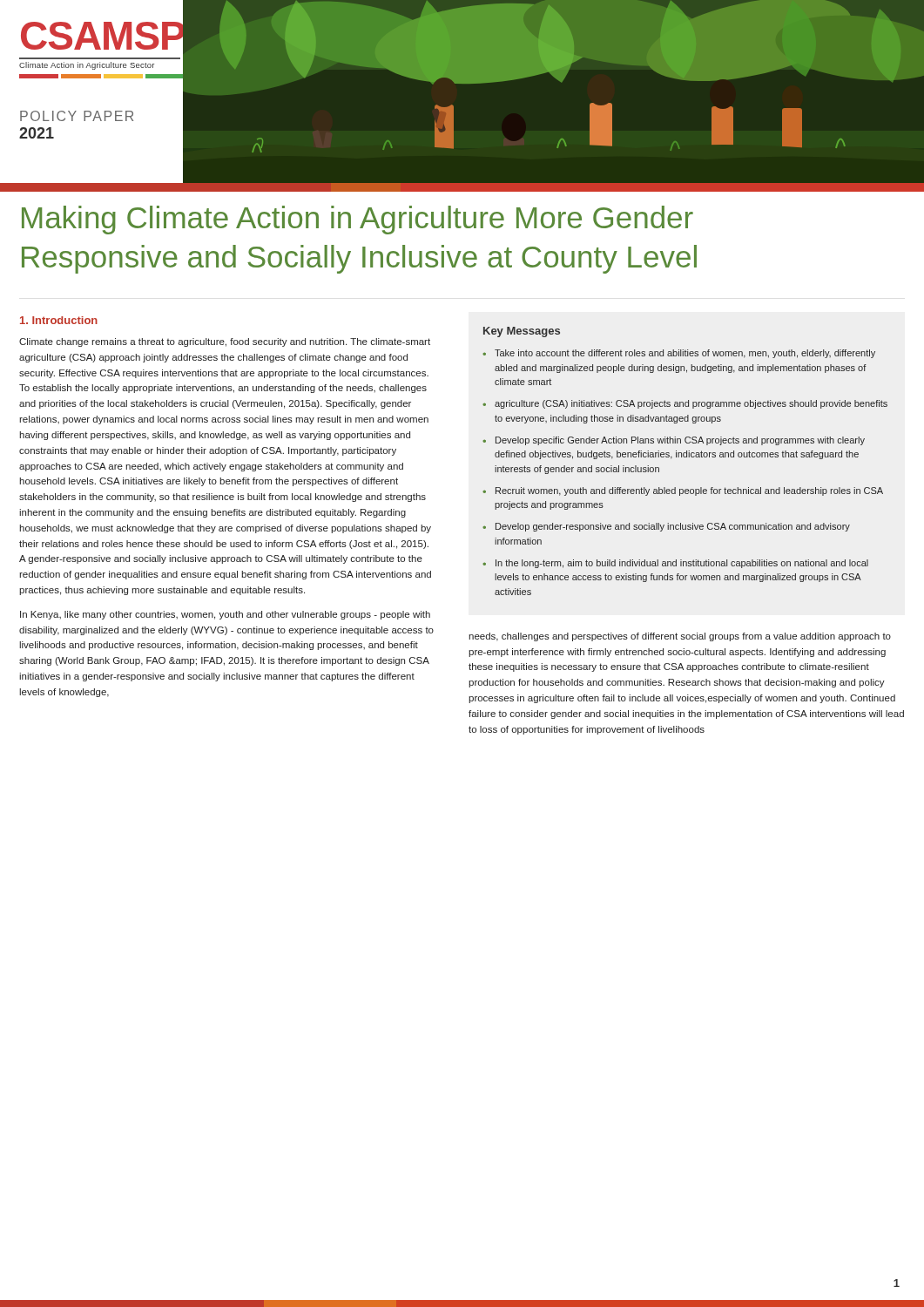Click on the list item with the text "• Take into account the different"
This screenshot has width=924, height=1307.
pyautogui.click(x=679, y=367)
